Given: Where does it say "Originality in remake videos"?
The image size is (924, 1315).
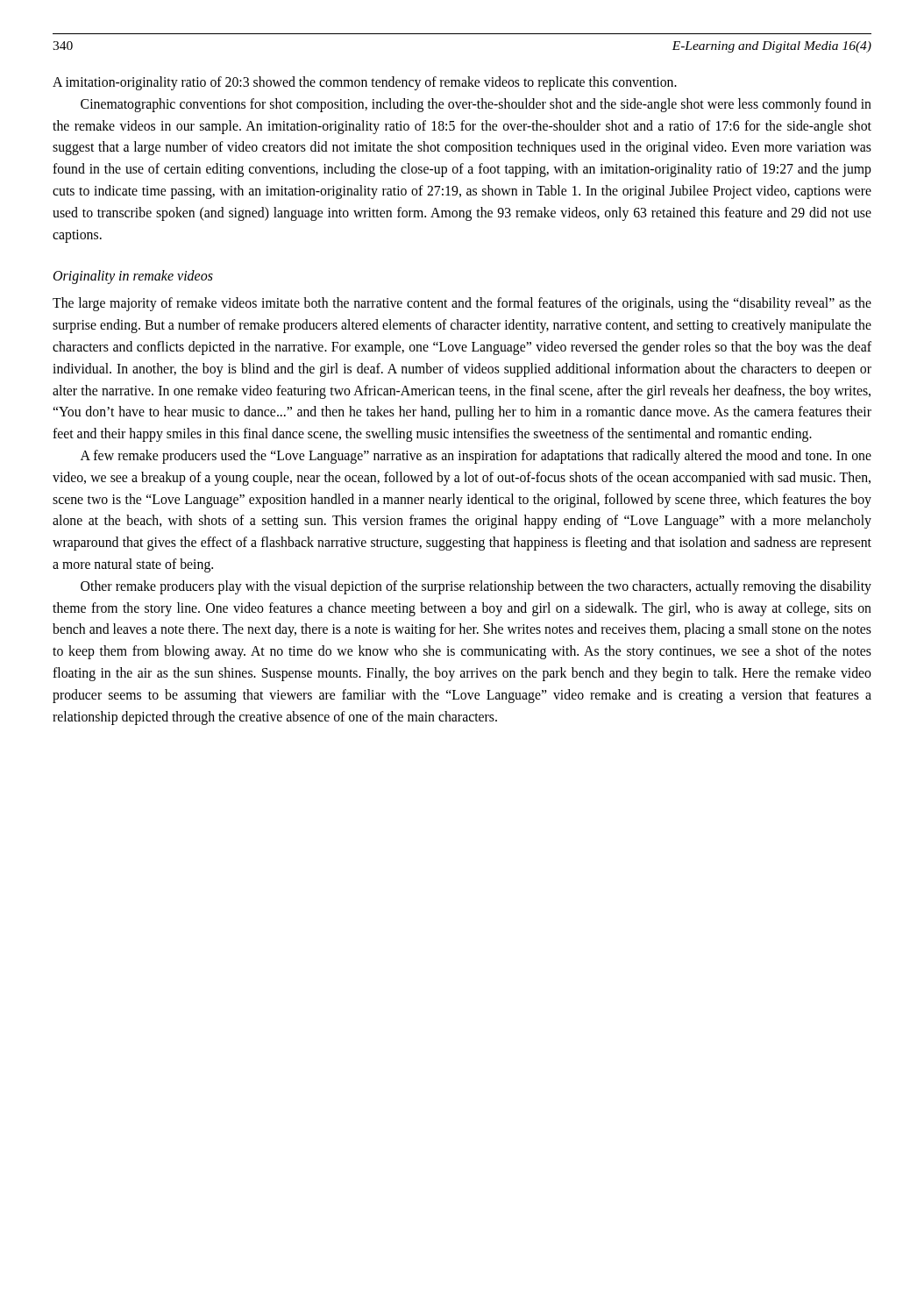Looking at the screenshot, I should tap(133, 276).
